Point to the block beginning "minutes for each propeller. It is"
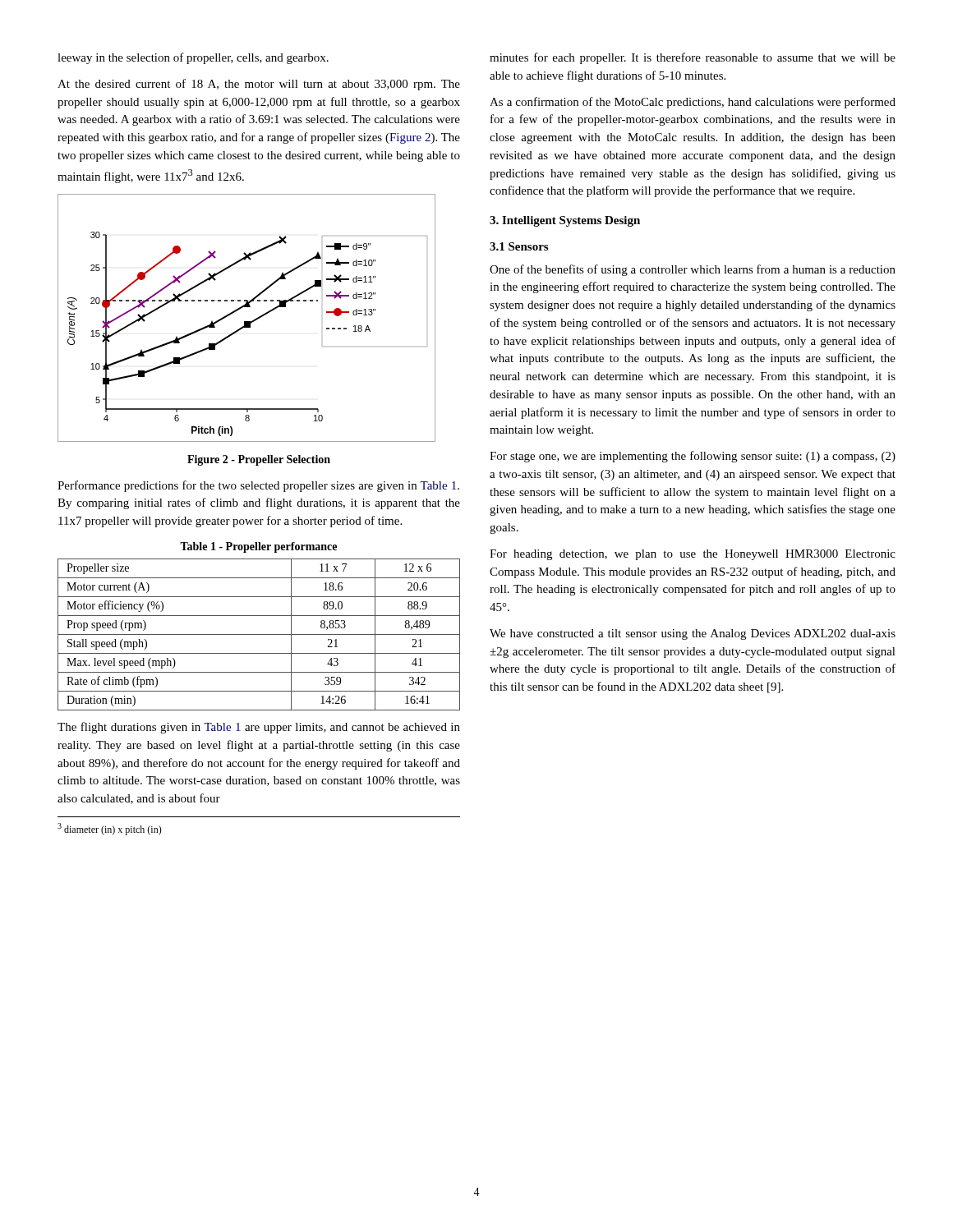This screenshot has width=953, height=1232. (693, 125)
